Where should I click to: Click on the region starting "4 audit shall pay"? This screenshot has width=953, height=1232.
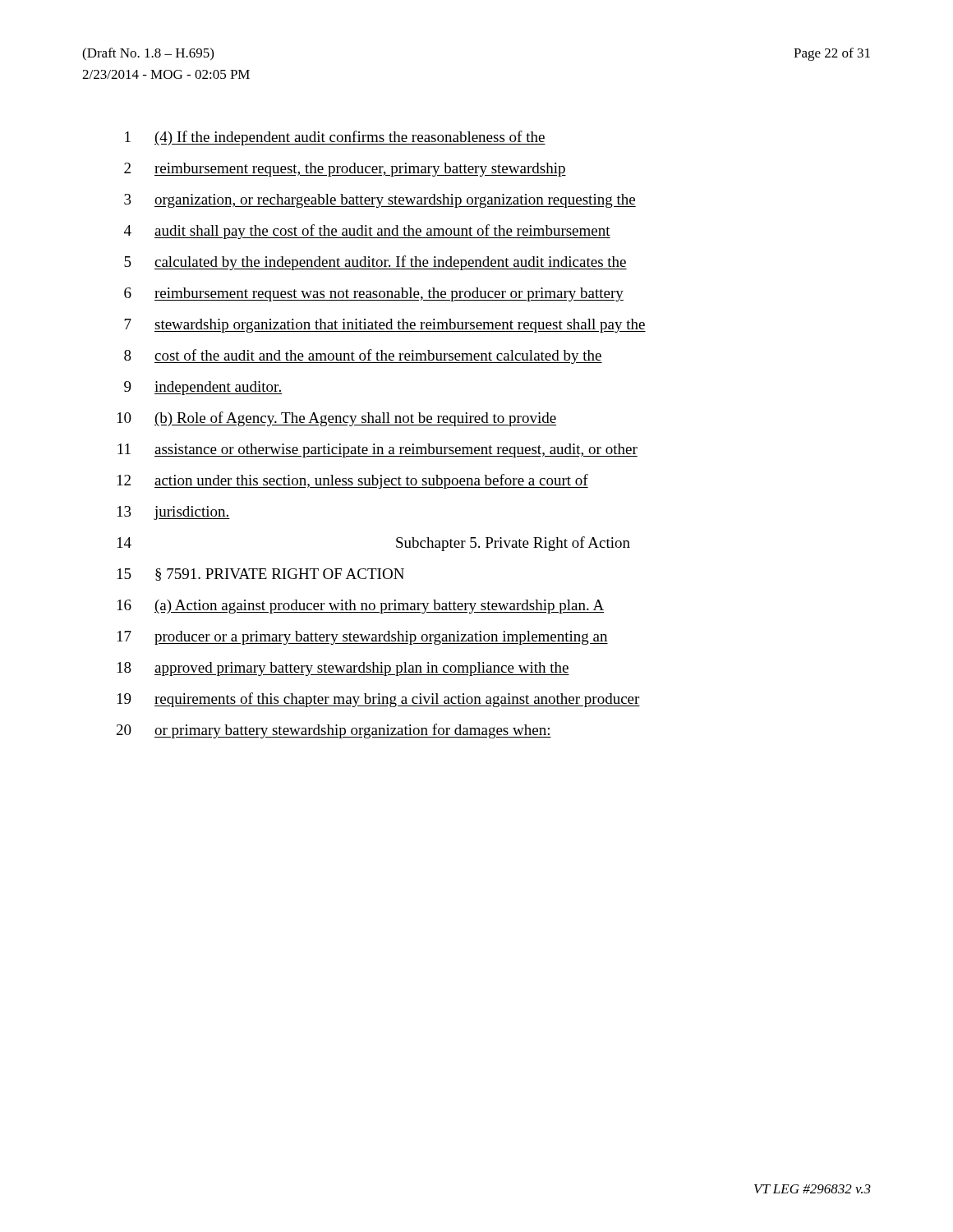click(476, 231)
